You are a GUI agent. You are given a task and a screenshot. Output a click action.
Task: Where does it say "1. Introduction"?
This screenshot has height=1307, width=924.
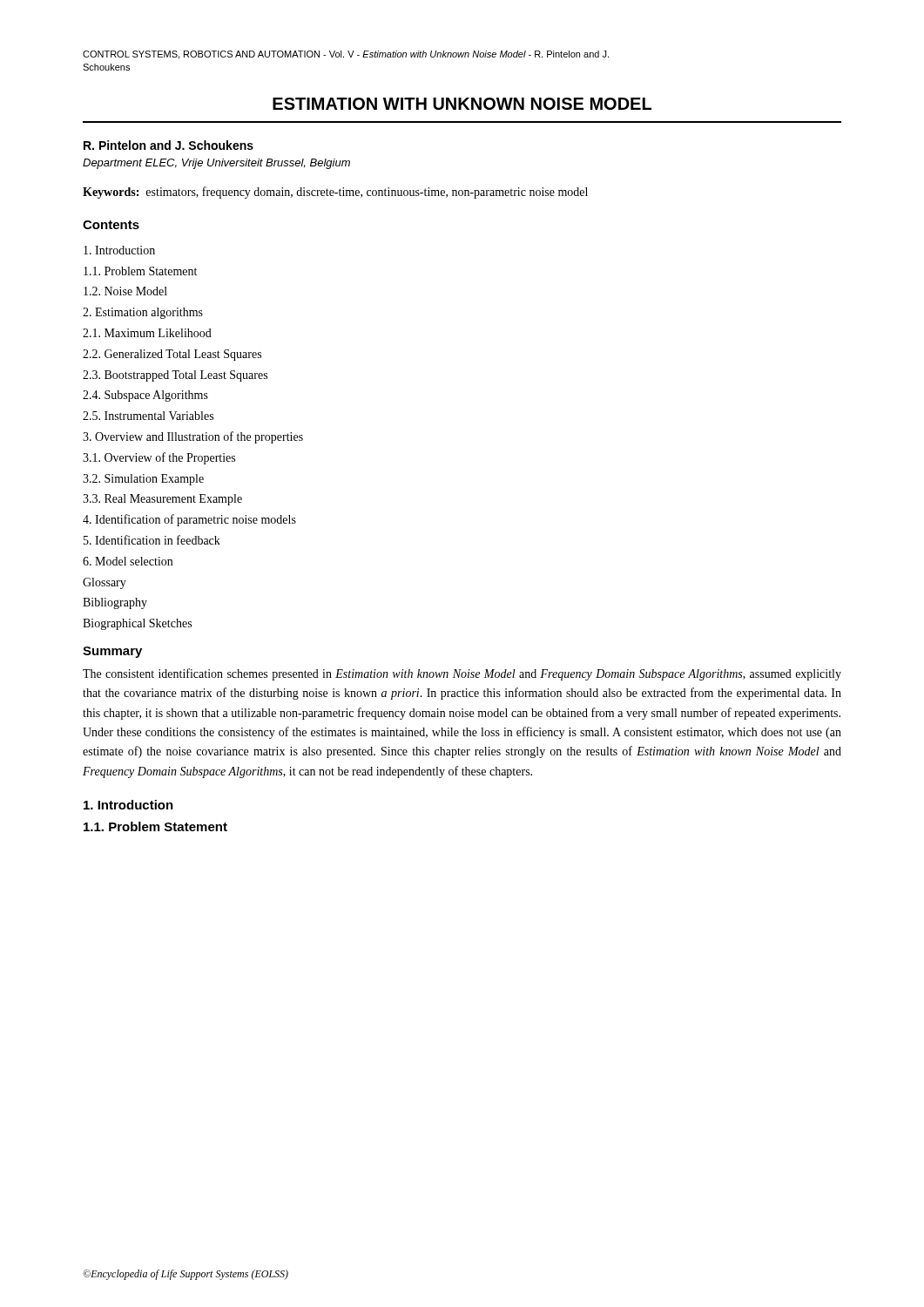click(x=128, y=805)
